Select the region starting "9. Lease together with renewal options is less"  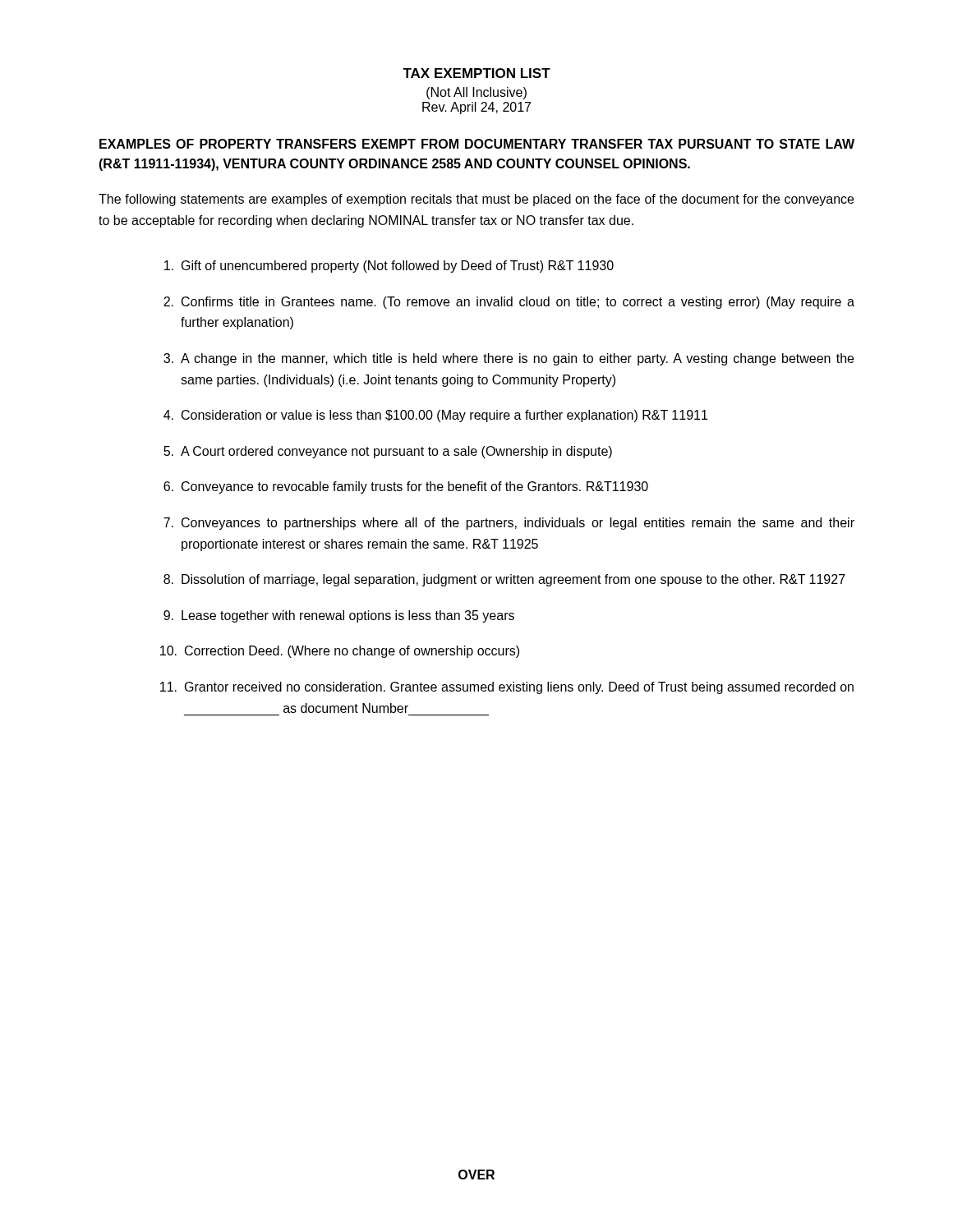coord(501,616)
